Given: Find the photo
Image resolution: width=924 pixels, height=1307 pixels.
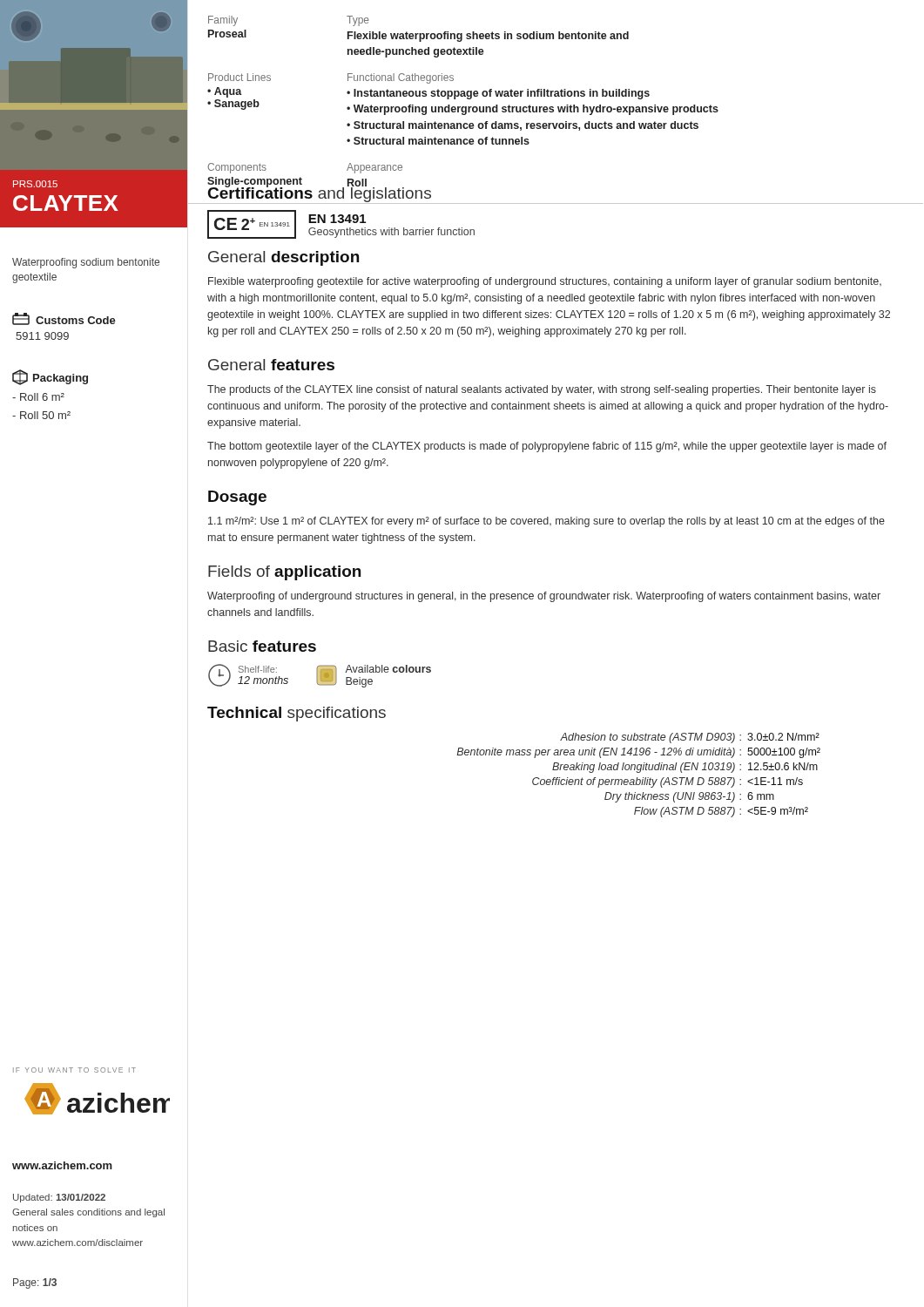Looking at the screenshot, I should coord(94,85).
